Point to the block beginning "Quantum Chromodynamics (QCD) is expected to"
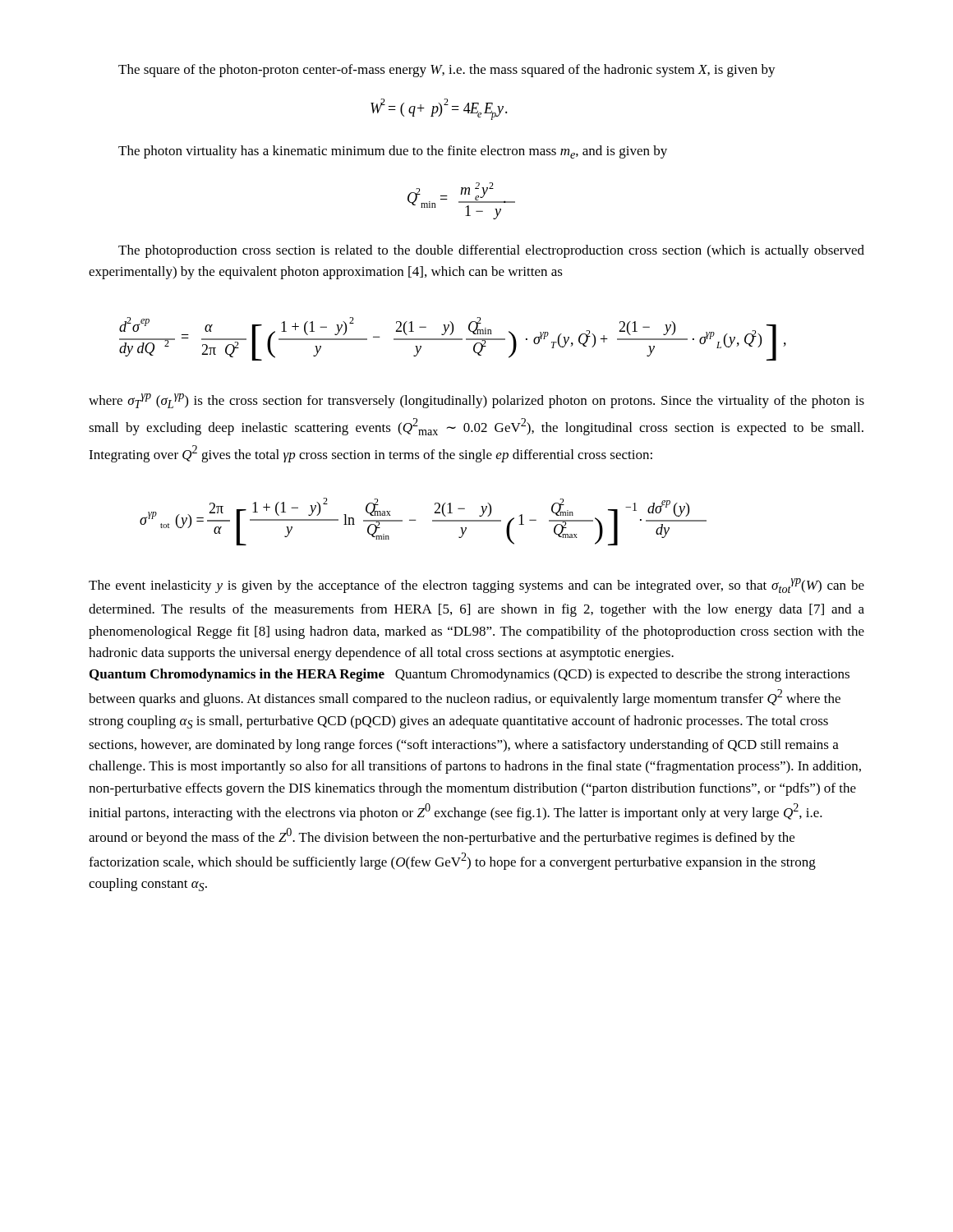953x1232 pixels. [475, 779]
